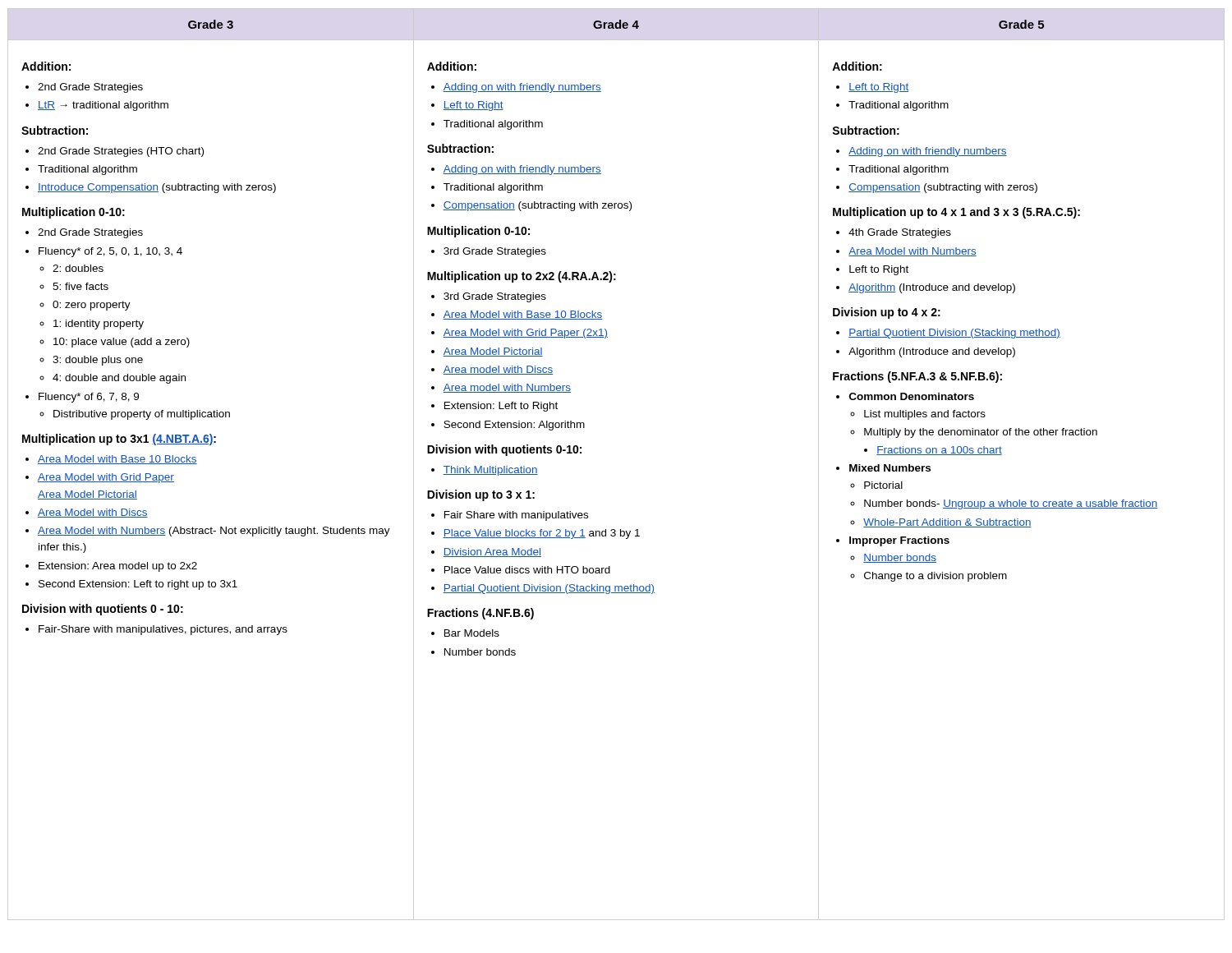
Task: Point to the text starting "Multiplication 0-10: 2nd Grade Strategies Fluency*"
Action: (x=74, y=213)
